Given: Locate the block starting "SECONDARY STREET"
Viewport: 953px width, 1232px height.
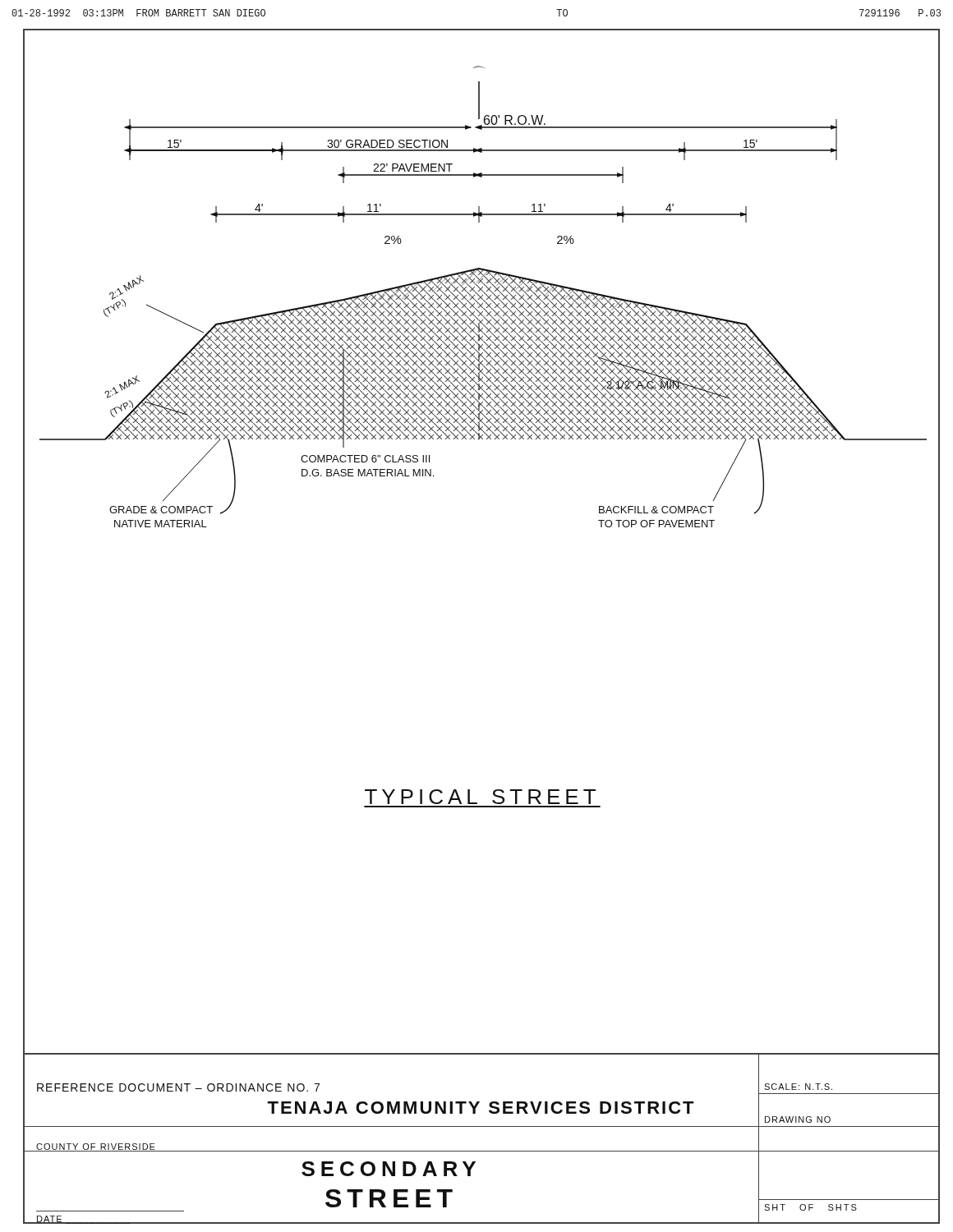Looking at the screenshot, I should coord(391,1185).
